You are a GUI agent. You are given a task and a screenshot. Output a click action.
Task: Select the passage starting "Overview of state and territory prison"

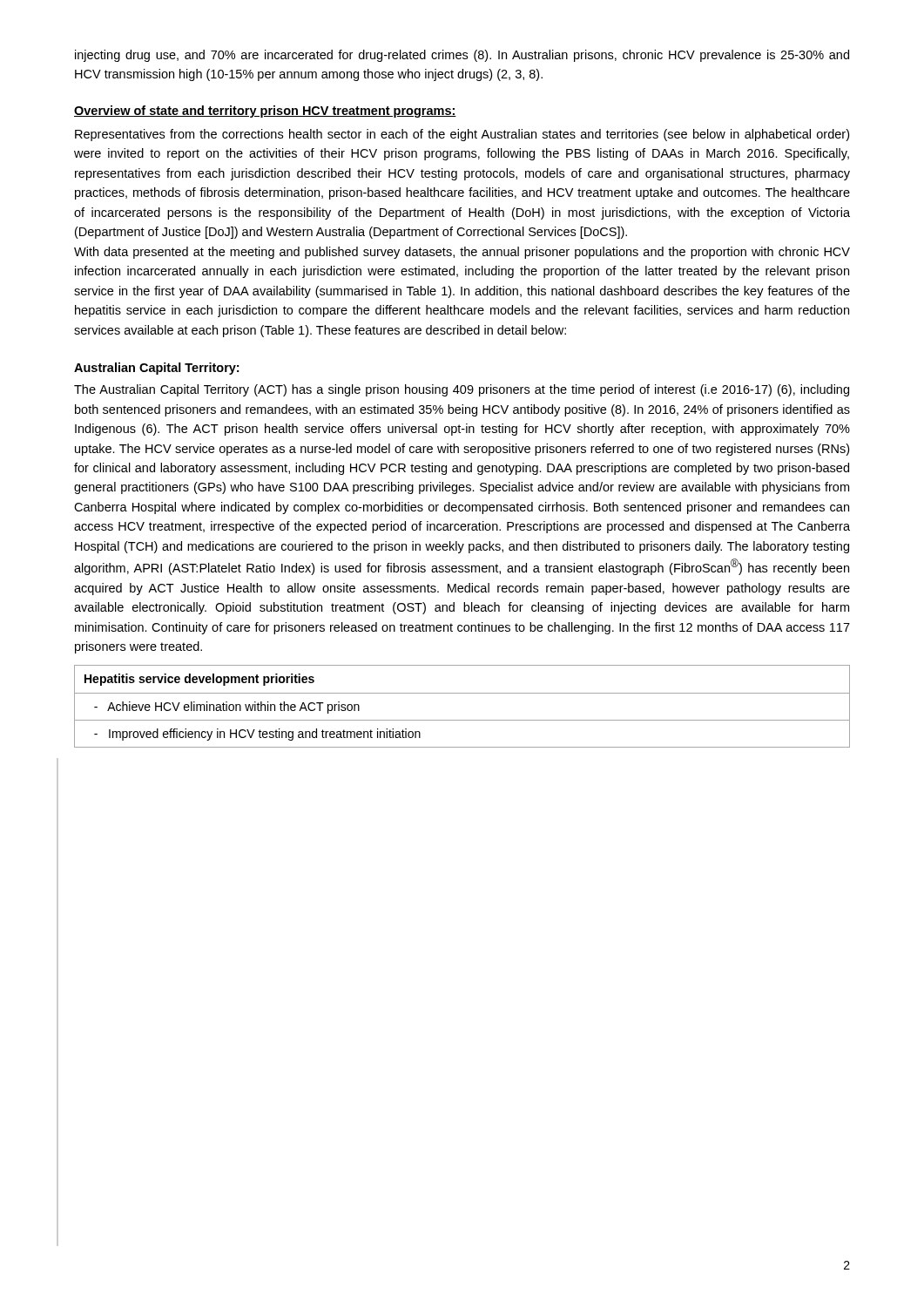[265, 111]
